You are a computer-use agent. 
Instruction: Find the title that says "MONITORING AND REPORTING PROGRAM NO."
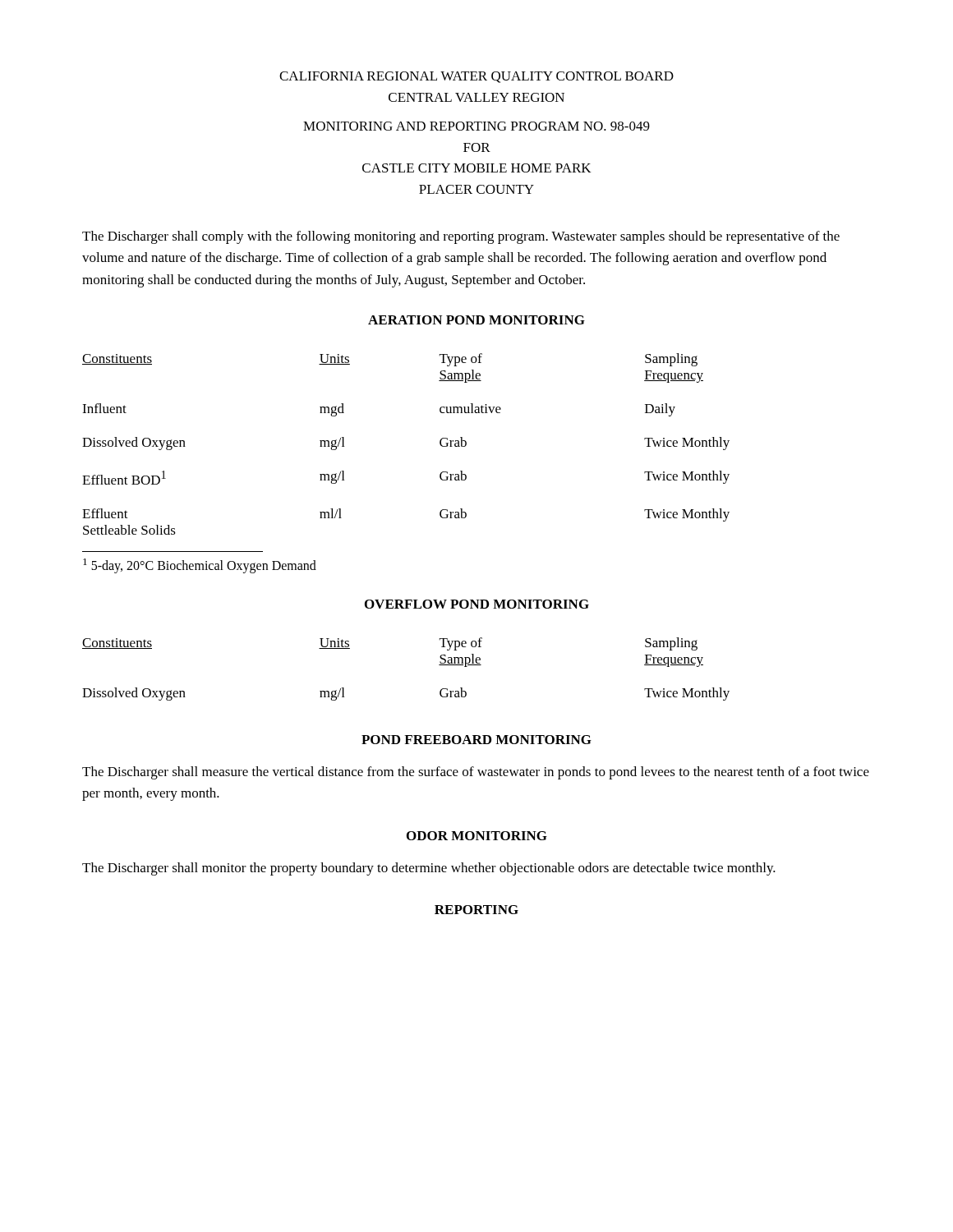click(476, 158)
